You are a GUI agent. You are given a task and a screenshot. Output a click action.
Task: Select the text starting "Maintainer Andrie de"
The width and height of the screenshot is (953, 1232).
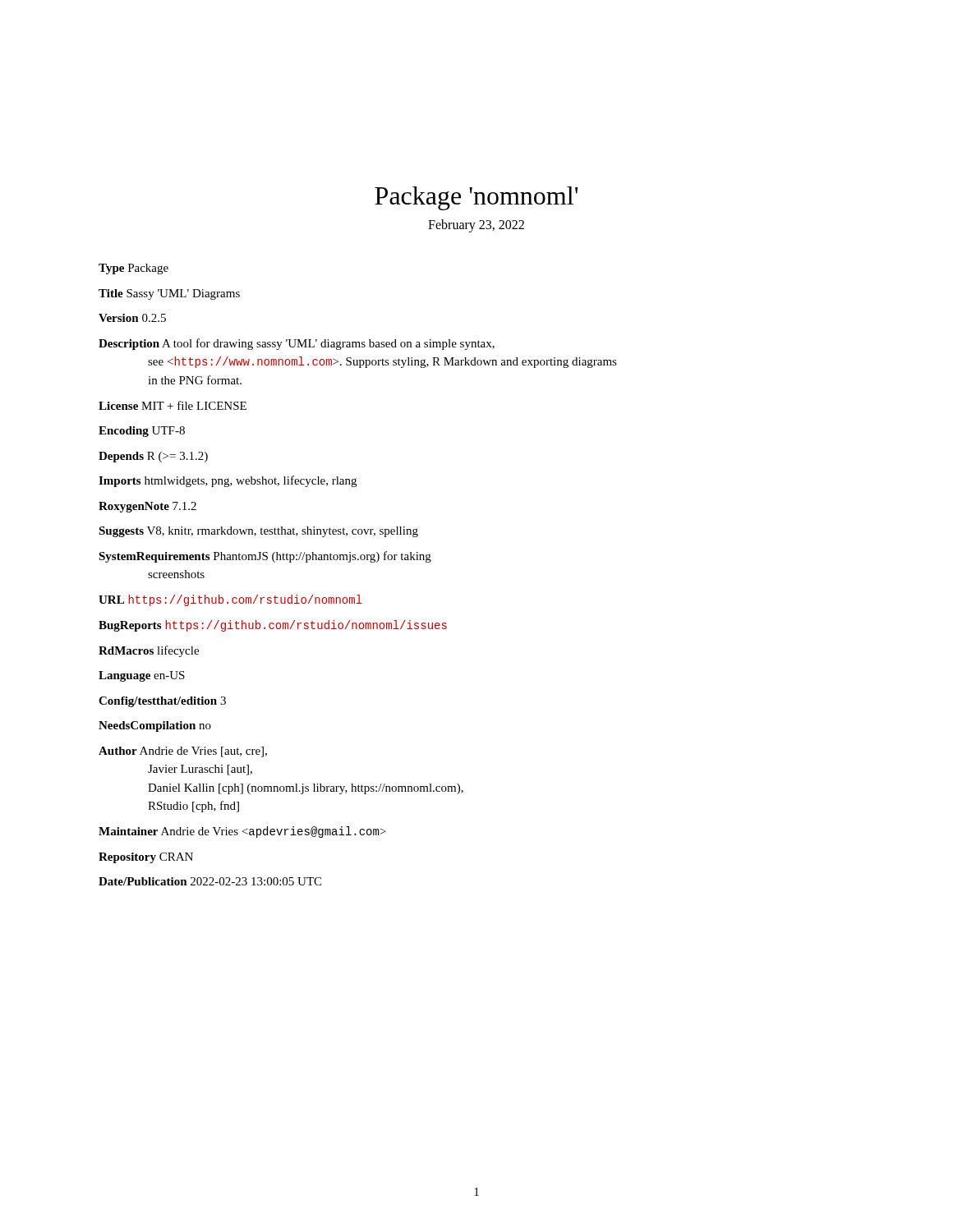(x=242, y=831)
